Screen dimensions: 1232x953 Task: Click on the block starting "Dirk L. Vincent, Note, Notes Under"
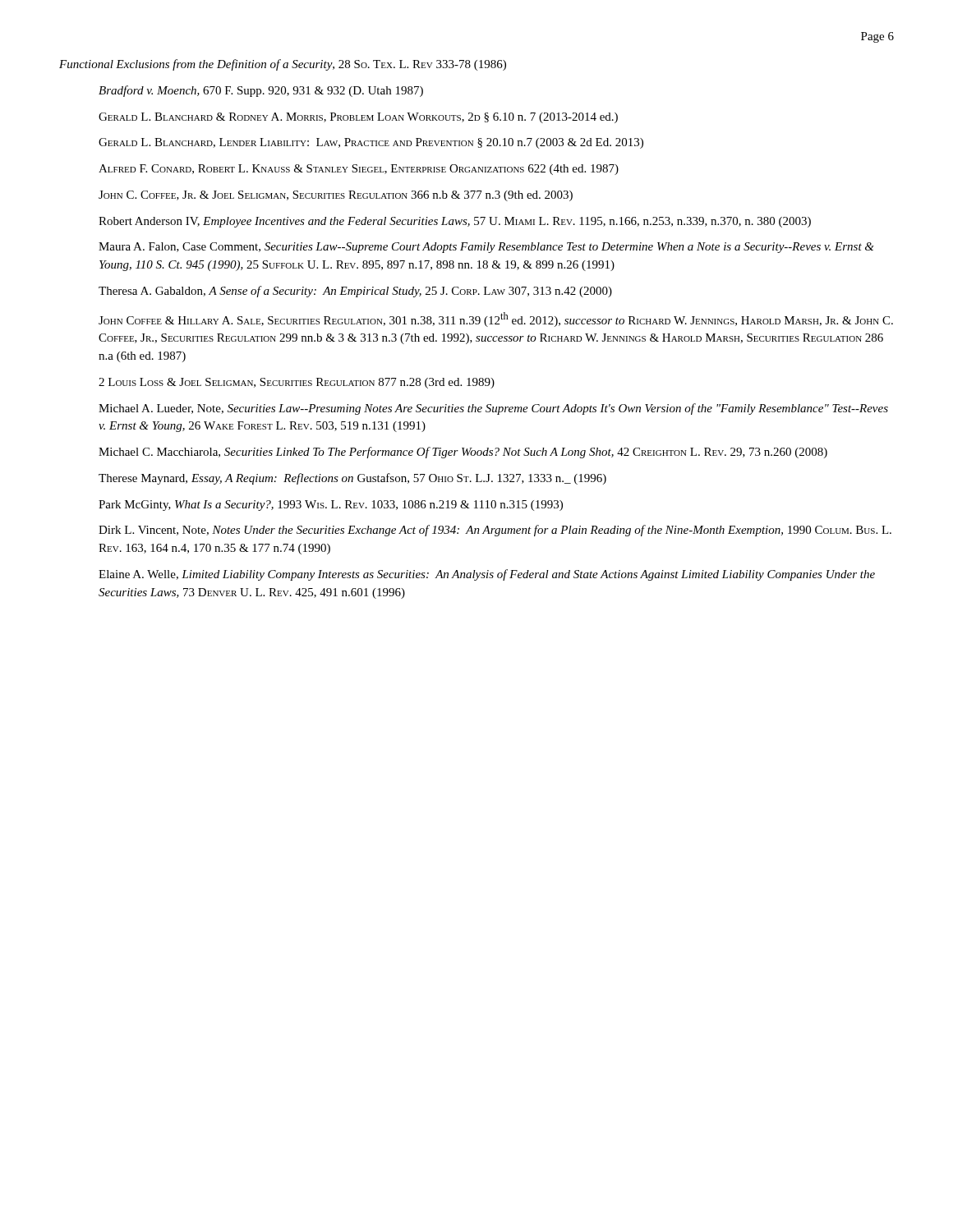click(x=495, y=539)
